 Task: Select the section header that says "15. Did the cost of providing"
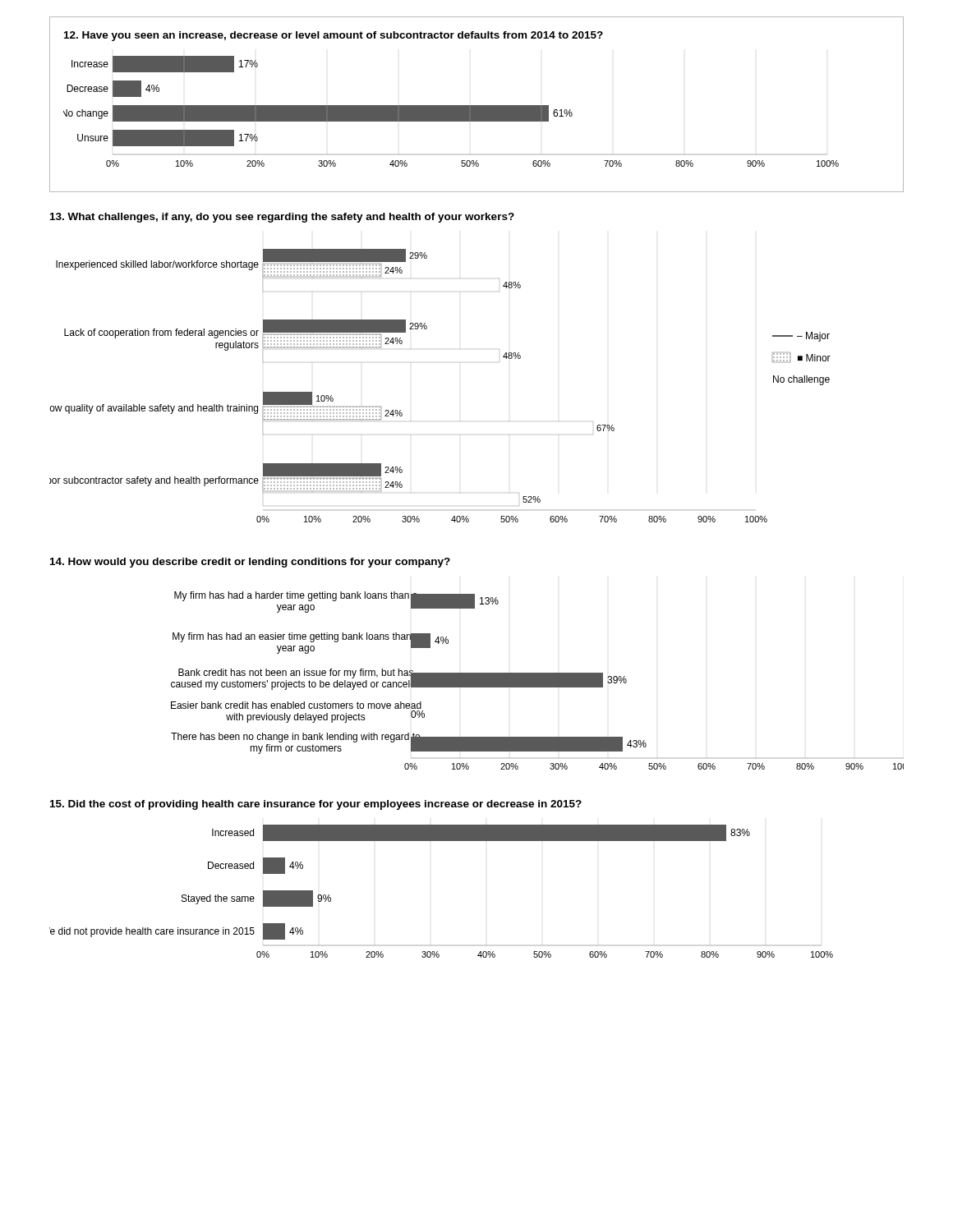(316, 804)
